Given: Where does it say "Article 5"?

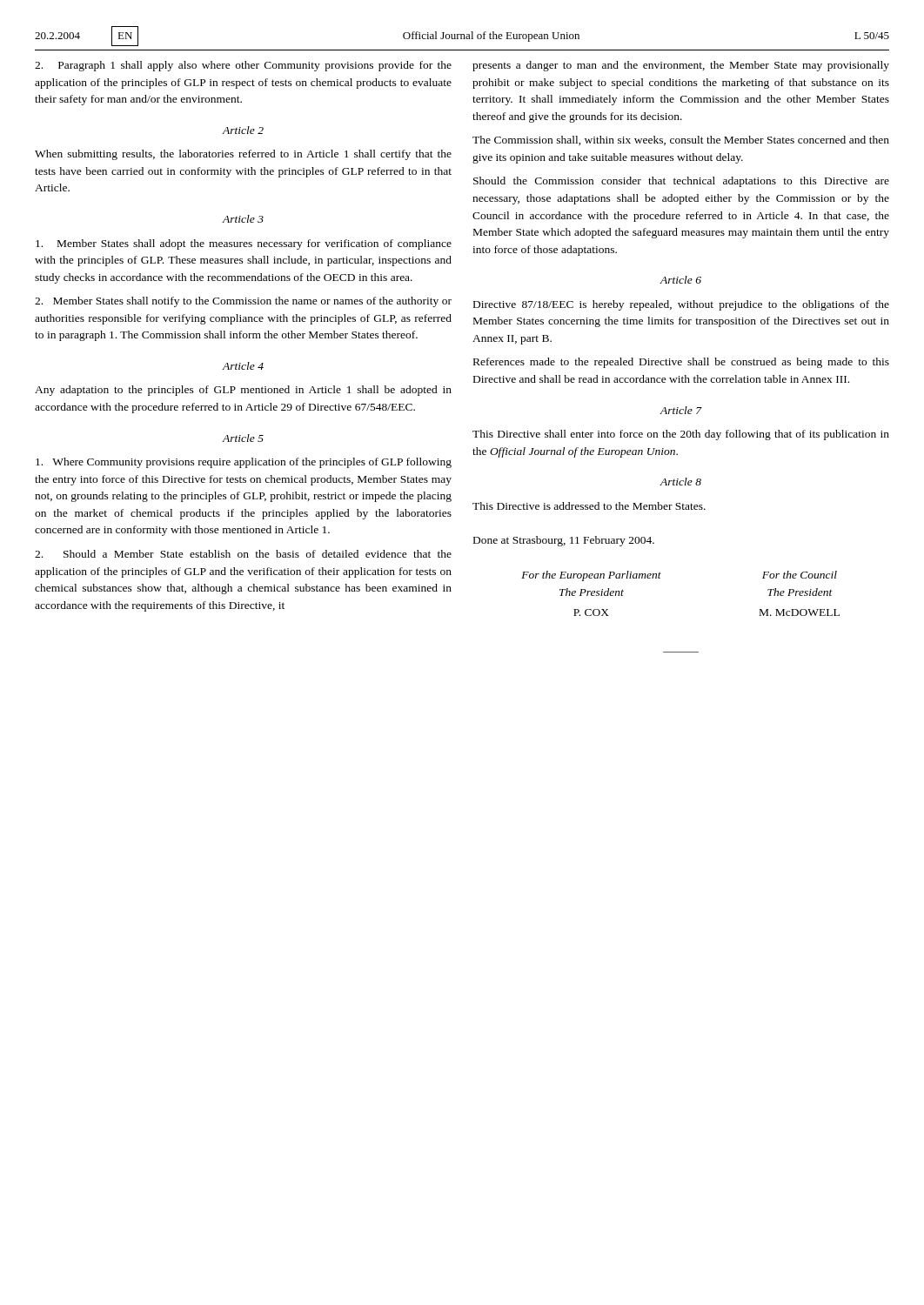Looking at the screenshot, I should (243, 438).
